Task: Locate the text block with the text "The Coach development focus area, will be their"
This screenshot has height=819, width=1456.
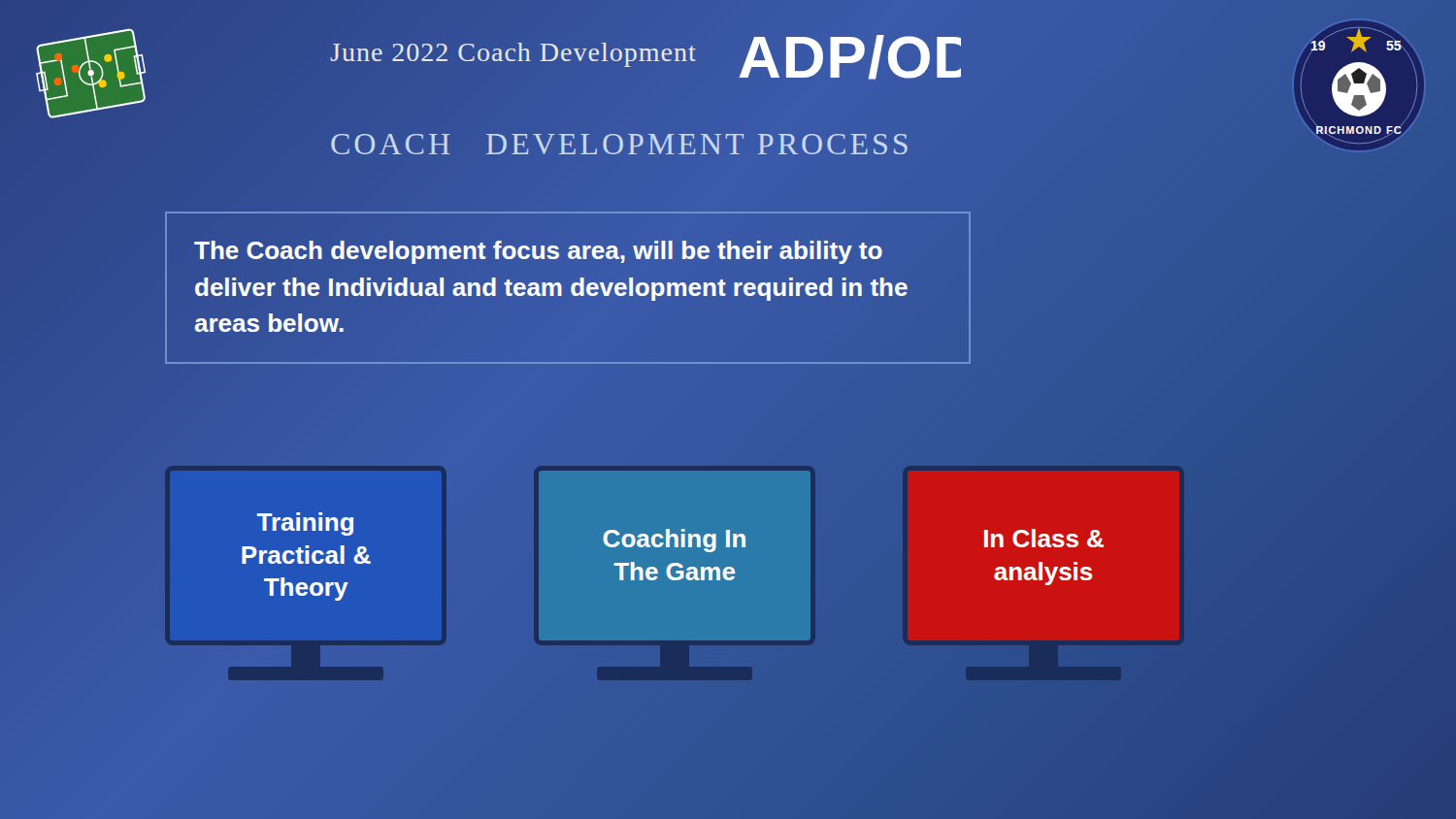Action: (568, 288)
